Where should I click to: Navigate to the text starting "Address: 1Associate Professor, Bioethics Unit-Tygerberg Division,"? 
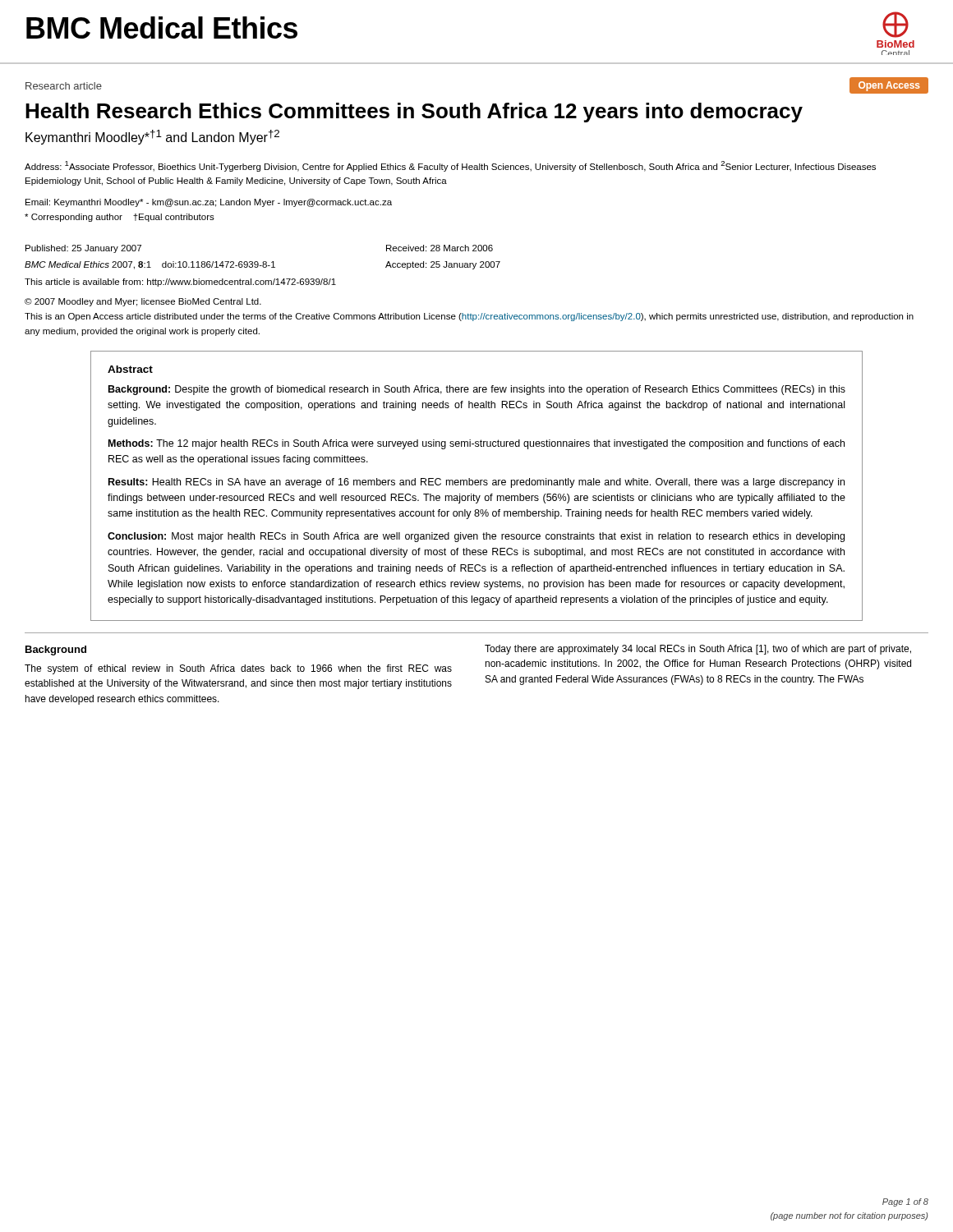pyautogui.click(x=450, y=172)
